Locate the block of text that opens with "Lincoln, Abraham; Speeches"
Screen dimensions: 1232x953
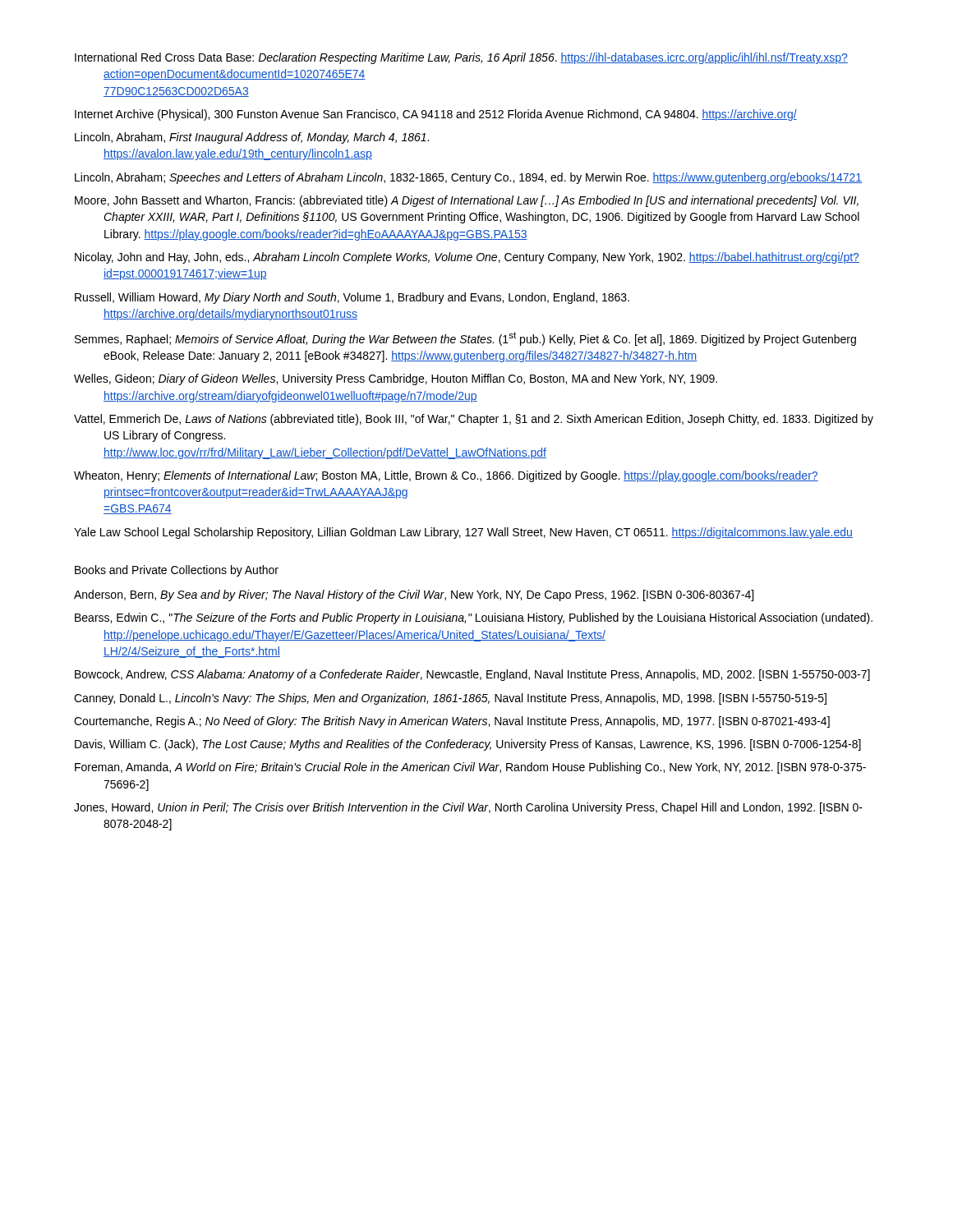(x=468, y=177)
